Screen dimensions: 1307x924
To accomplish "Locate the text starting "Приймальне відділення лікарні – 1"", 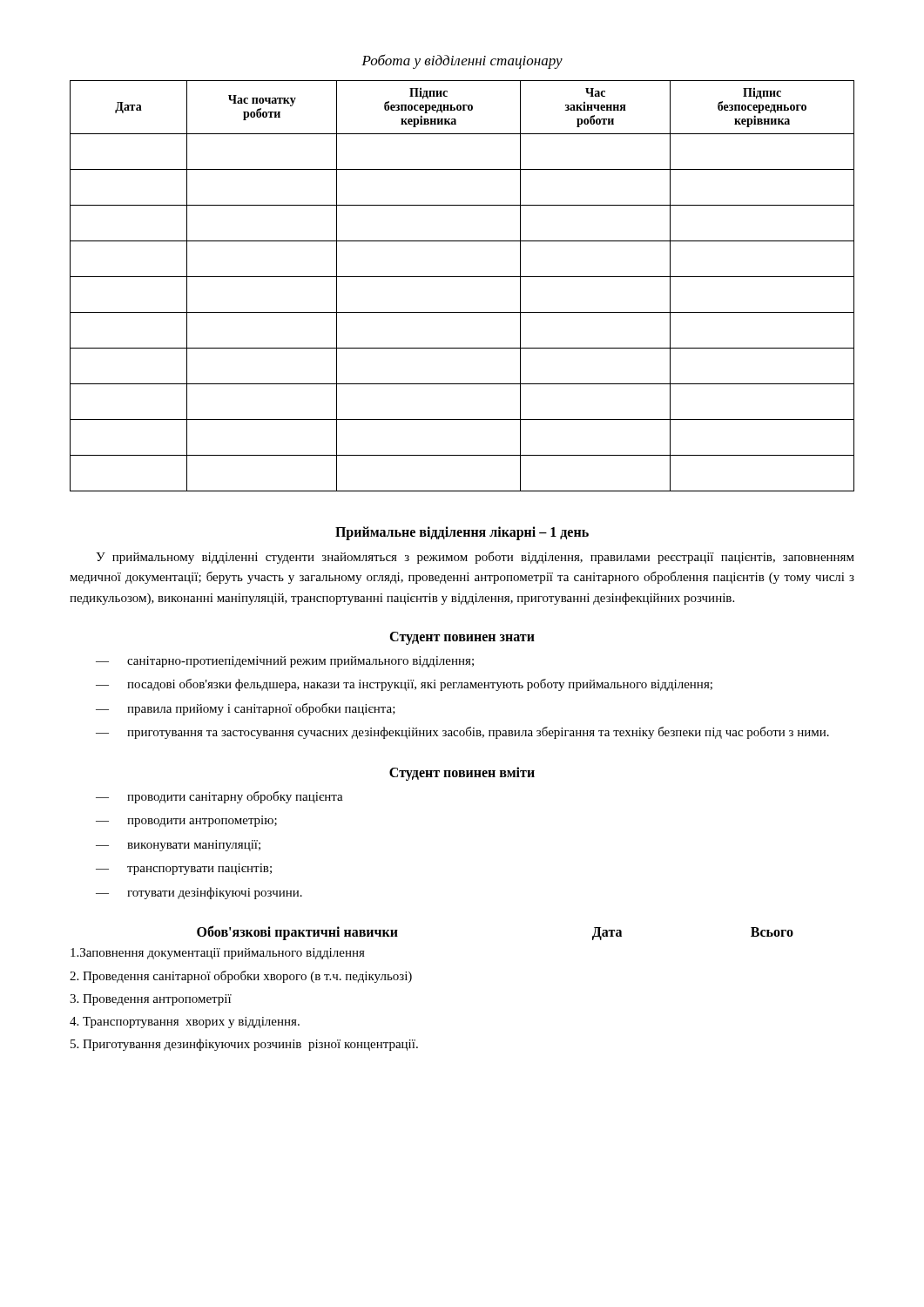I will (462, 532).
